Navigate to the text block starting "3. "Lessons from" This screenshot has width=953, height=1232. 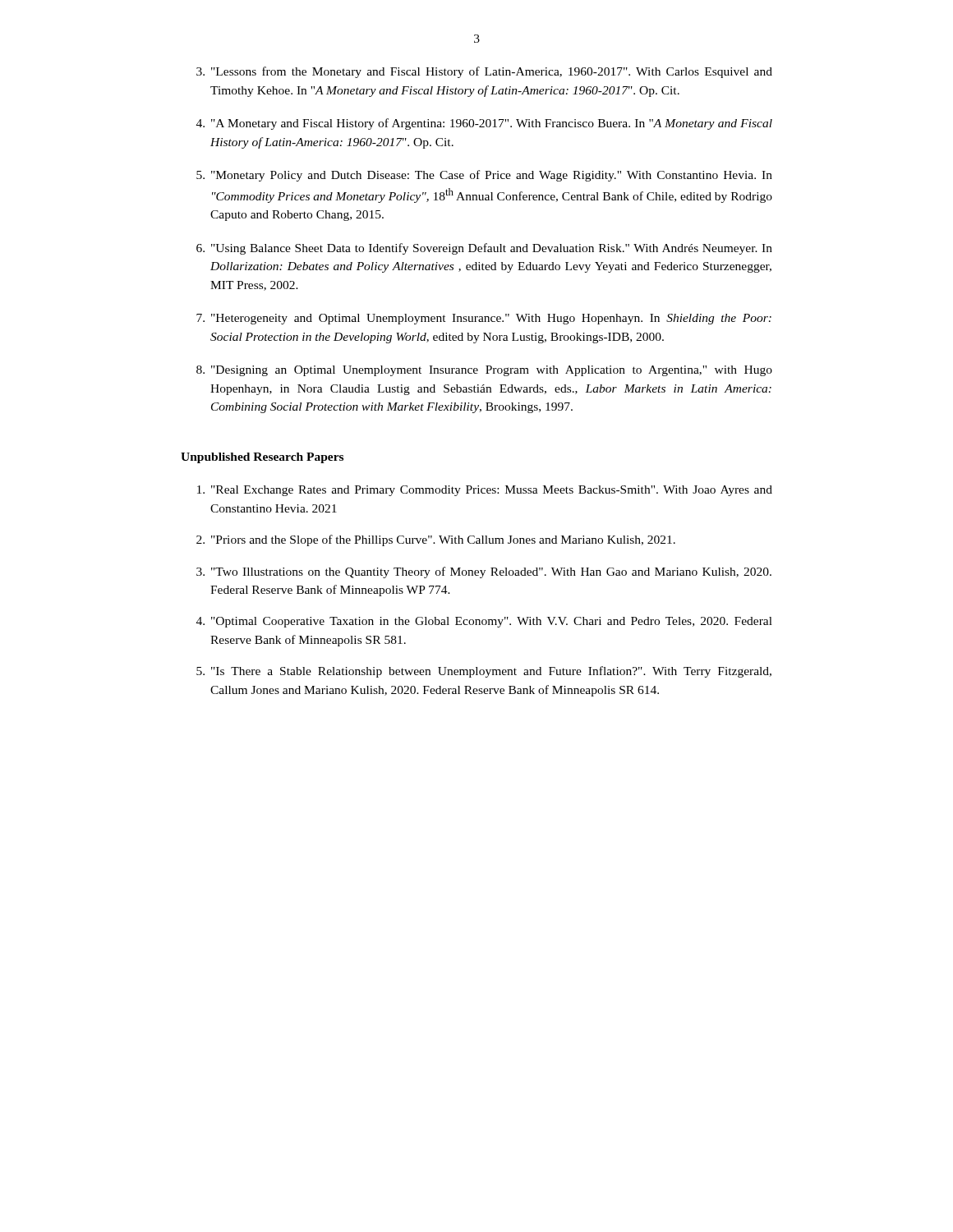pos(476,81)
